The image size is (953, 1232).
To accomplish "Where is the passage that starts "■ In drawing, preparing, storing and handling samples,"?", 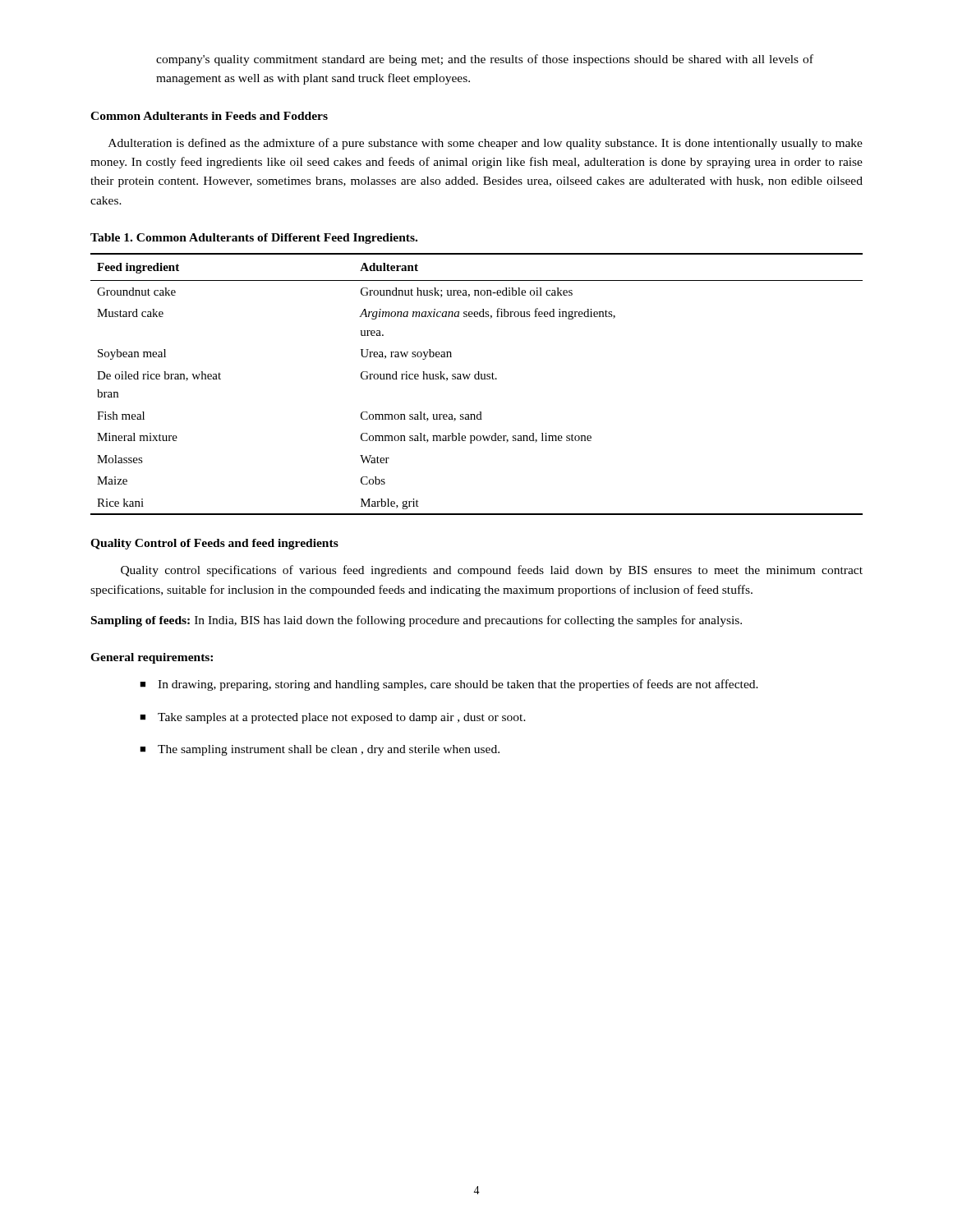I will coord(485,684).
